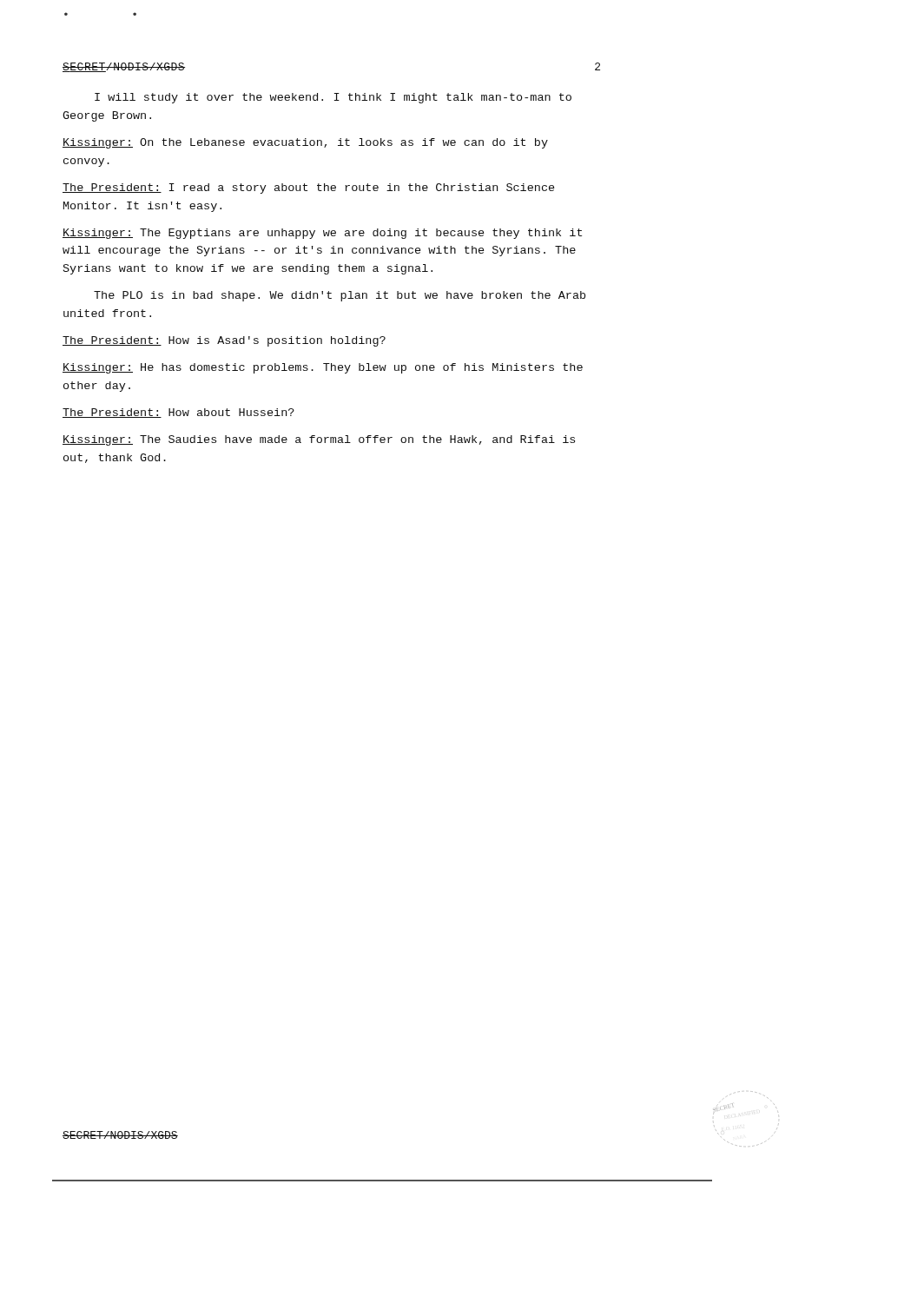Point to the block beginning "Kissinger: The Saudies have made a"
Screen dimensions: 1303x924
coord(319,449)
